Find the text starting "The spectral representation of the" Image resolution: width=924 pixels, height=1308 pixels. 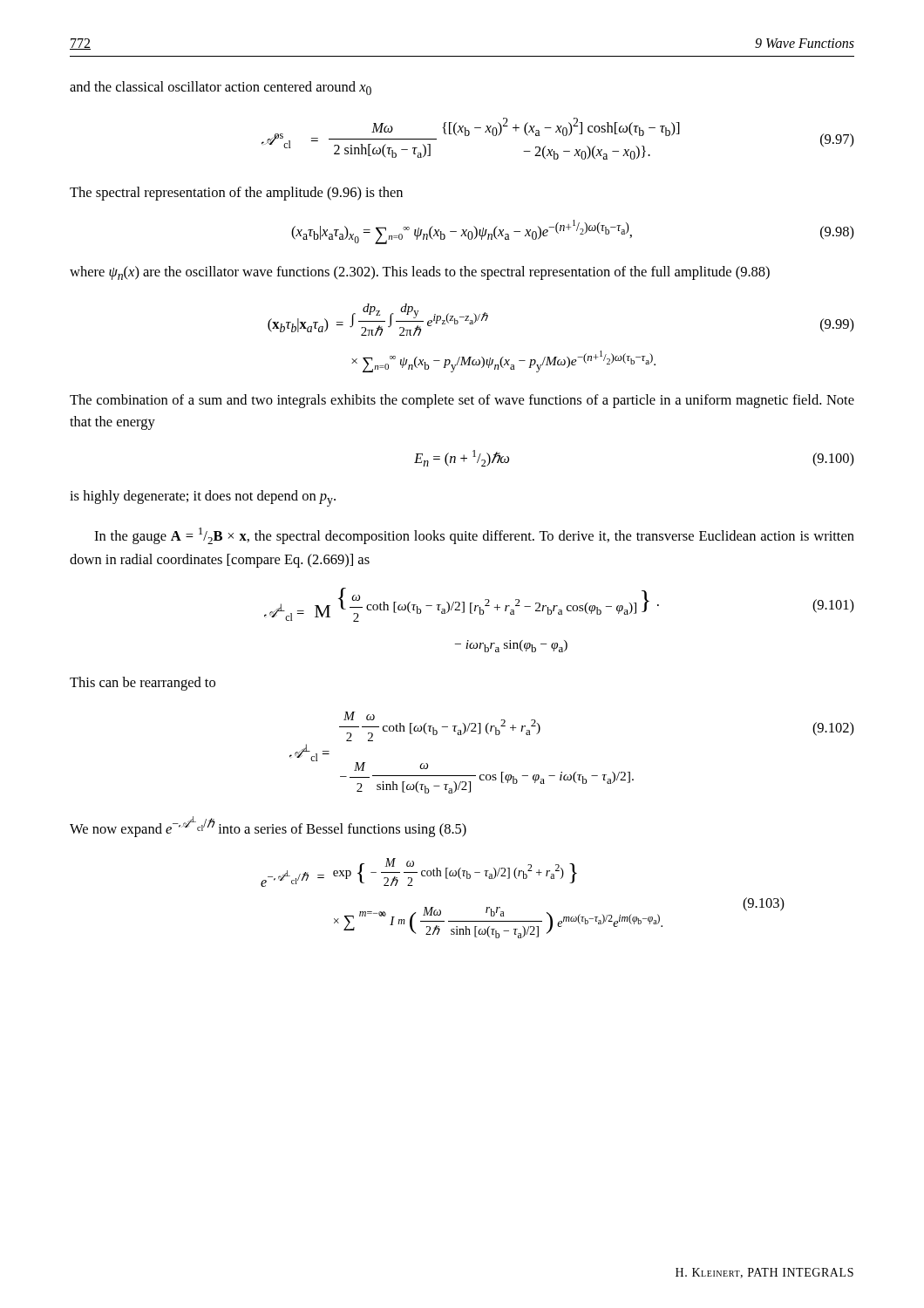point(236,192)
